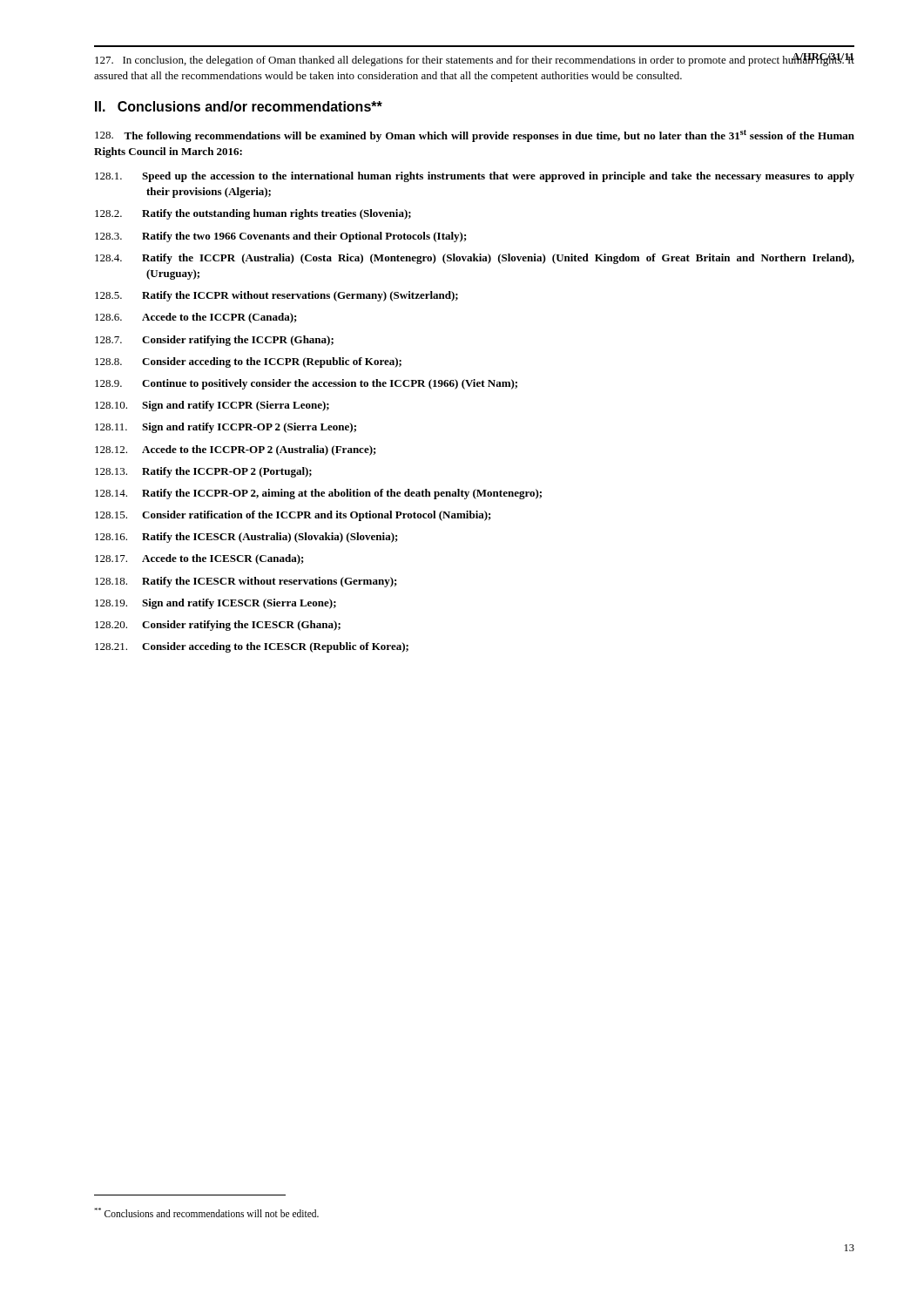
Task: Point to the text block starting "128.9.Continue to positively consider the"
Action: point(306,383)
